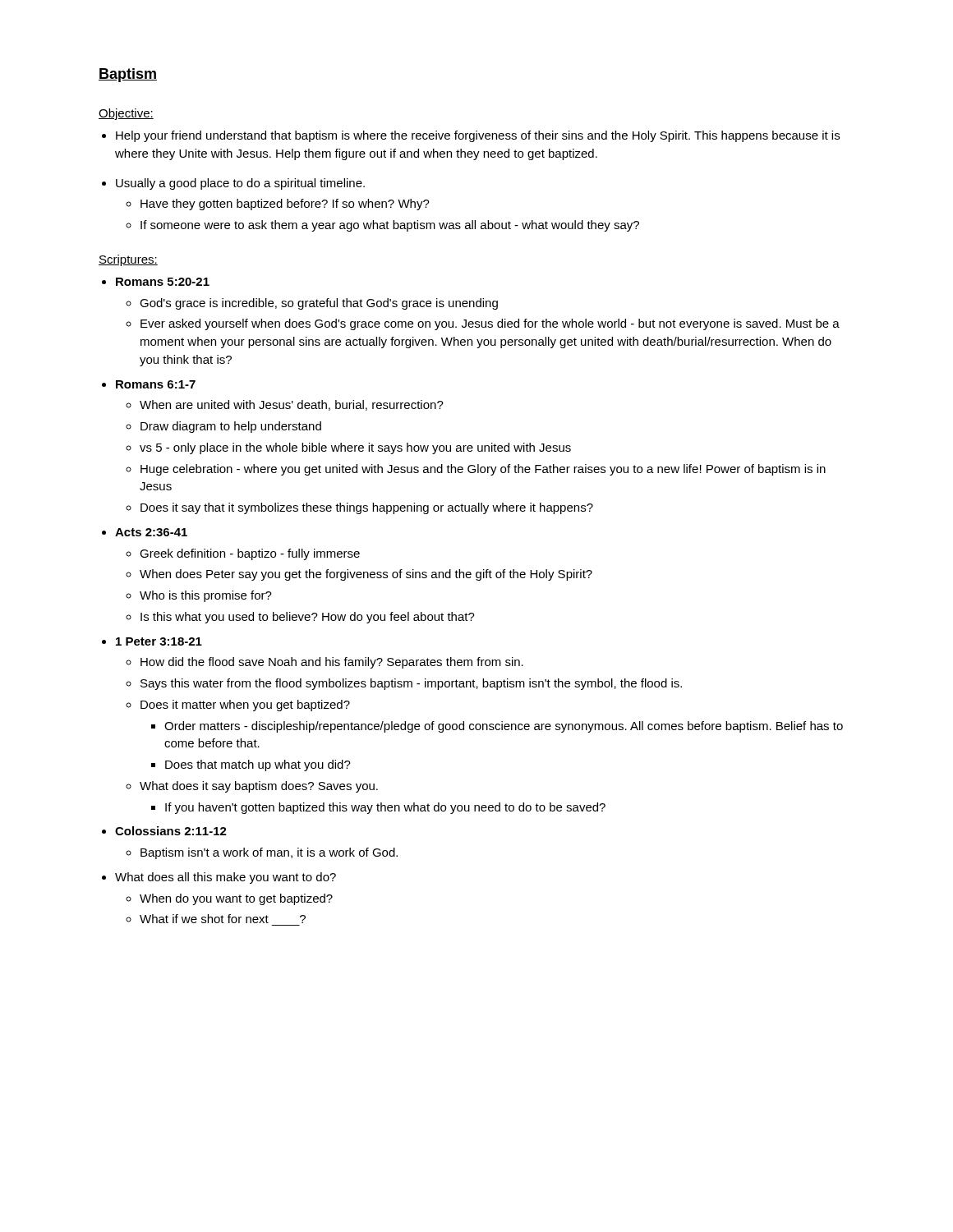Locate the region starting "When do you want to get baptized?"
953x1232 pixels.
[236, 898]
